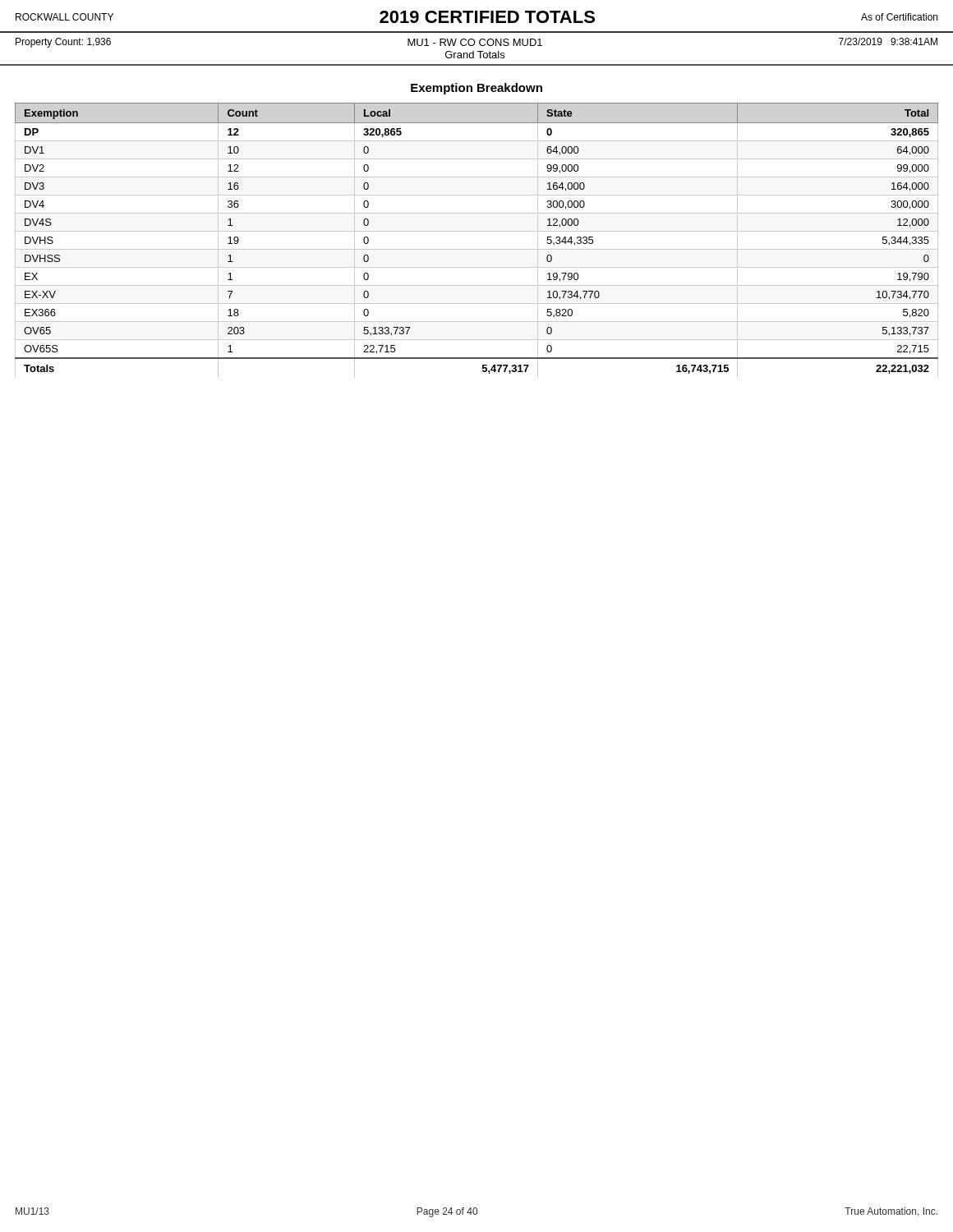
Task: Navigate to the passage starting "7/23/2019 9:38:41AM"
Action: point(888,42)
